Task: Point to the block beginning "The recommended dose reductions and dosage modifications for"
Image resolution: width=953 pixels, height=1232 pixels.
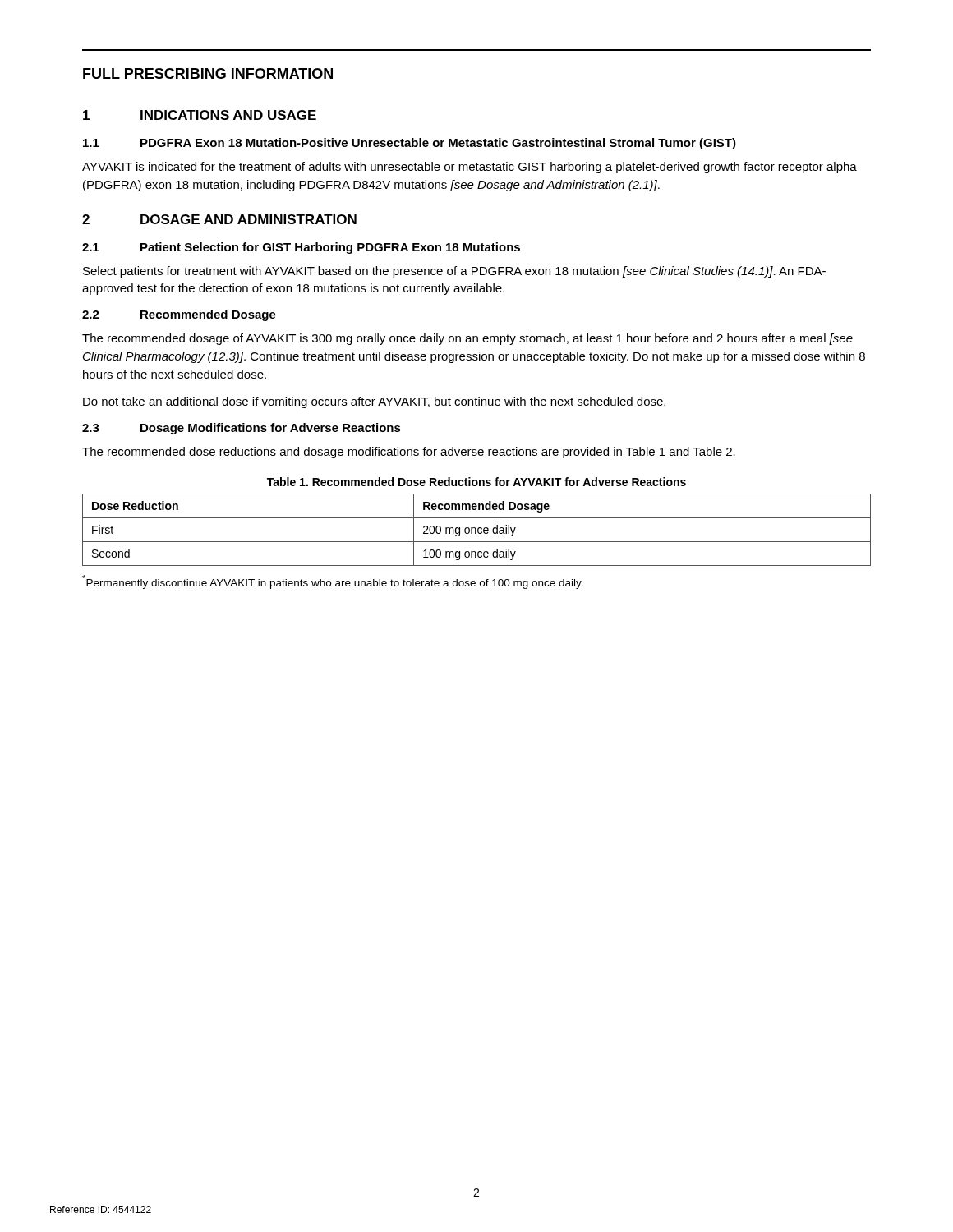Action: pos(409,451)
